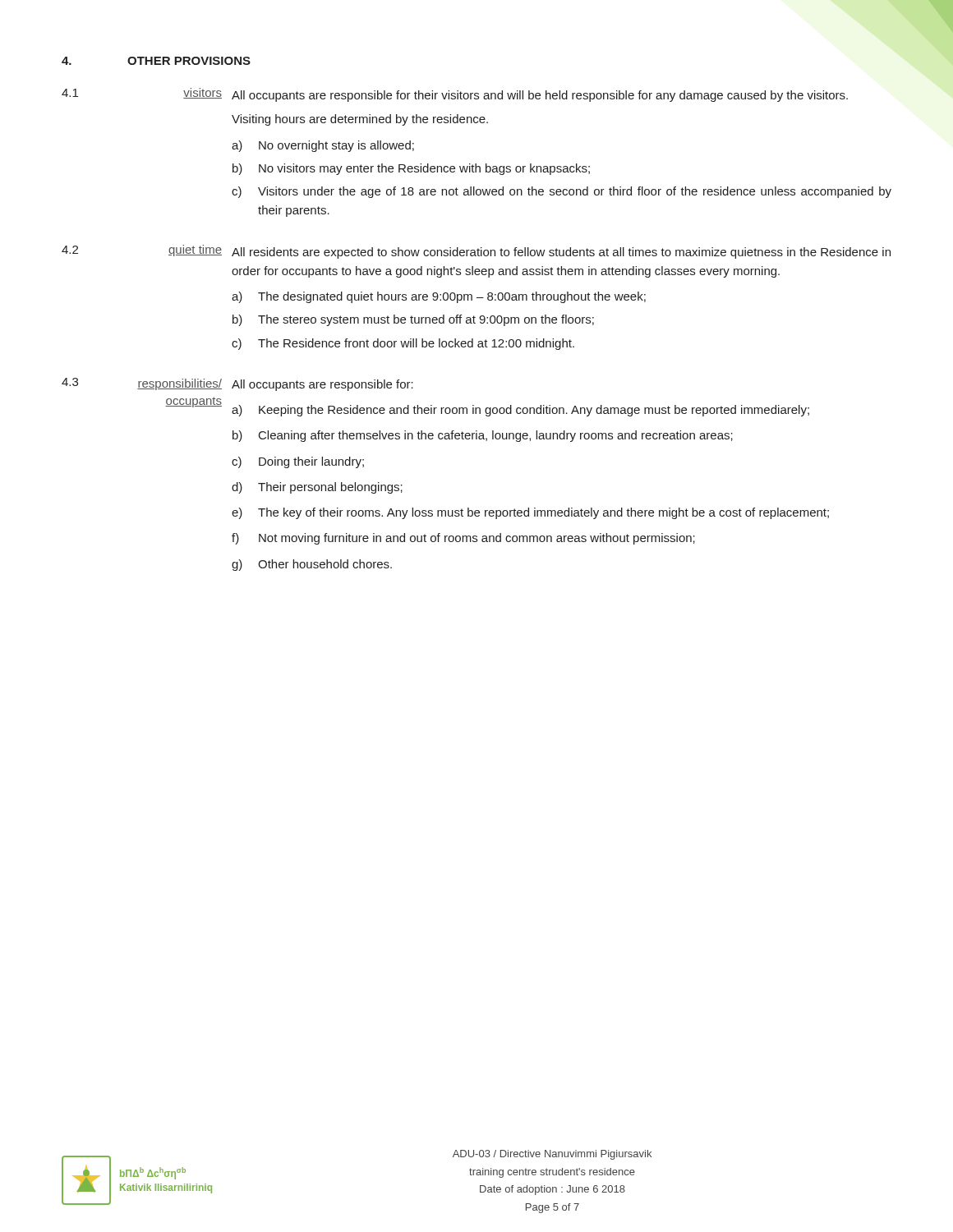Select the block starting "g) Other household chores."
The width and height of the screenshot is (953, 1232).
point(312,565)
